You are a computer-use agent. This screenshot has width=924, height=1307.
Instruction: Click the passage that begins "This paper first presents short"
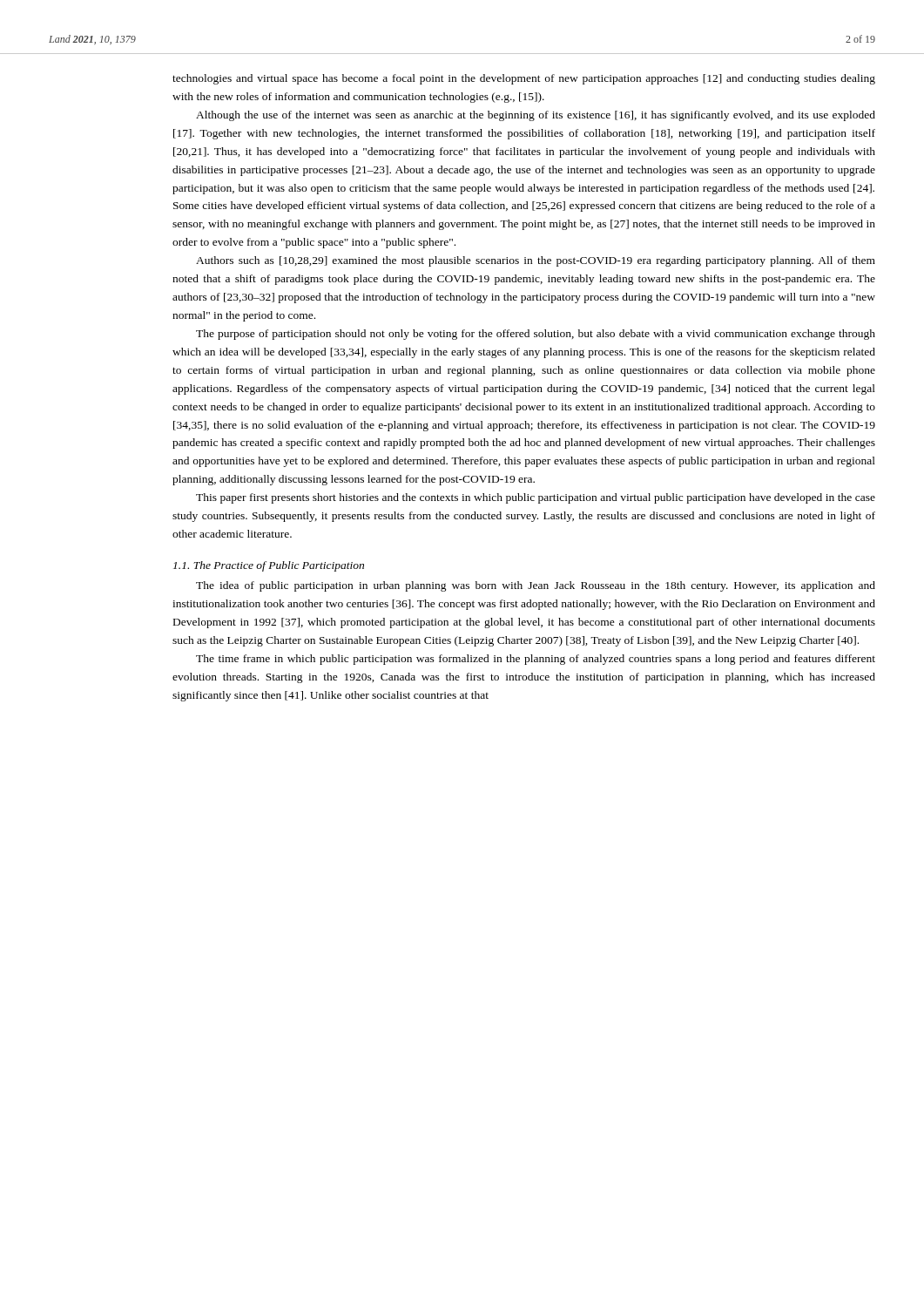pos(524,516)
